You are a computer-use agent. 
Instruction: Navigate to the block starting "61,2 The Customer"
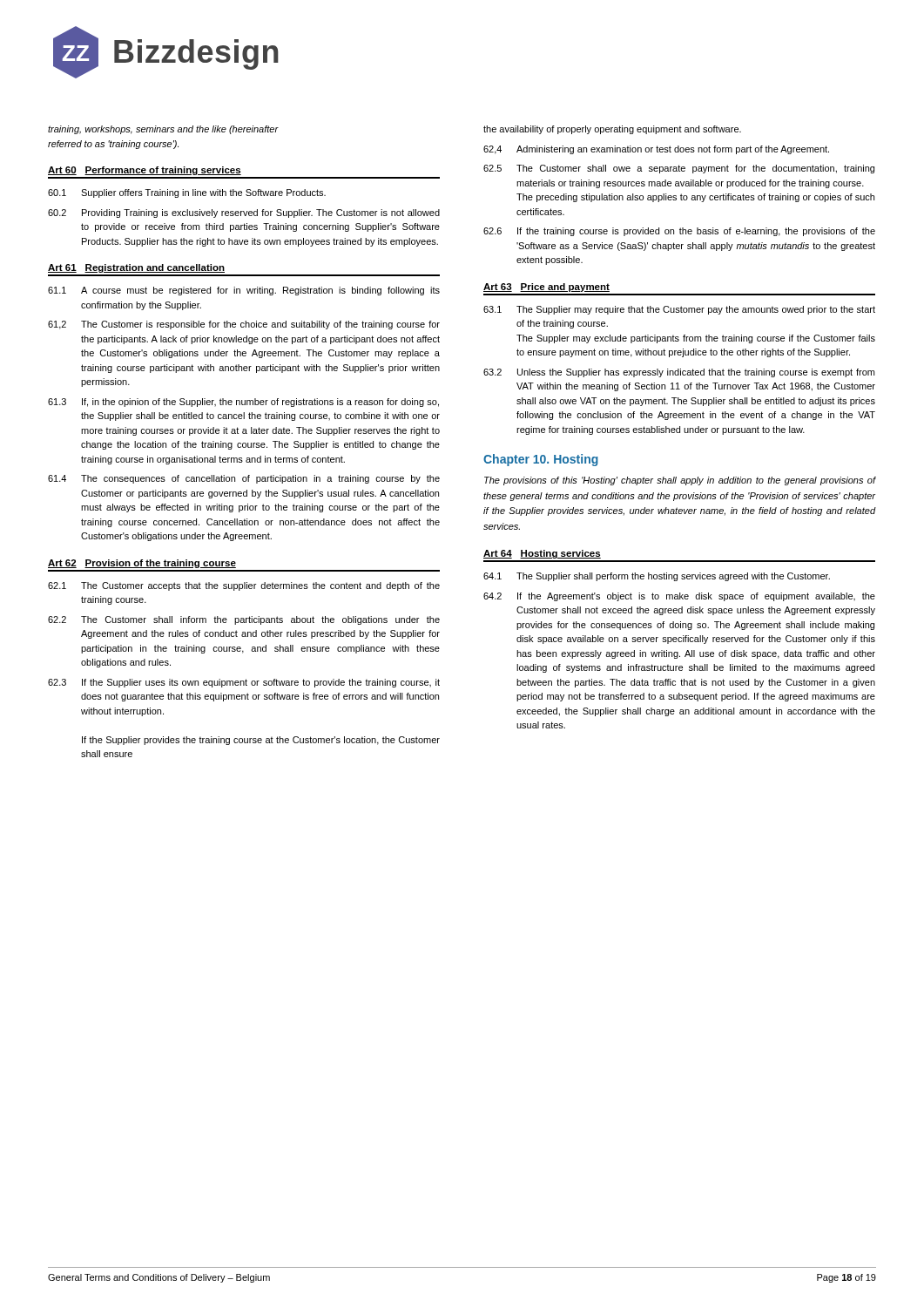[244, 353]
